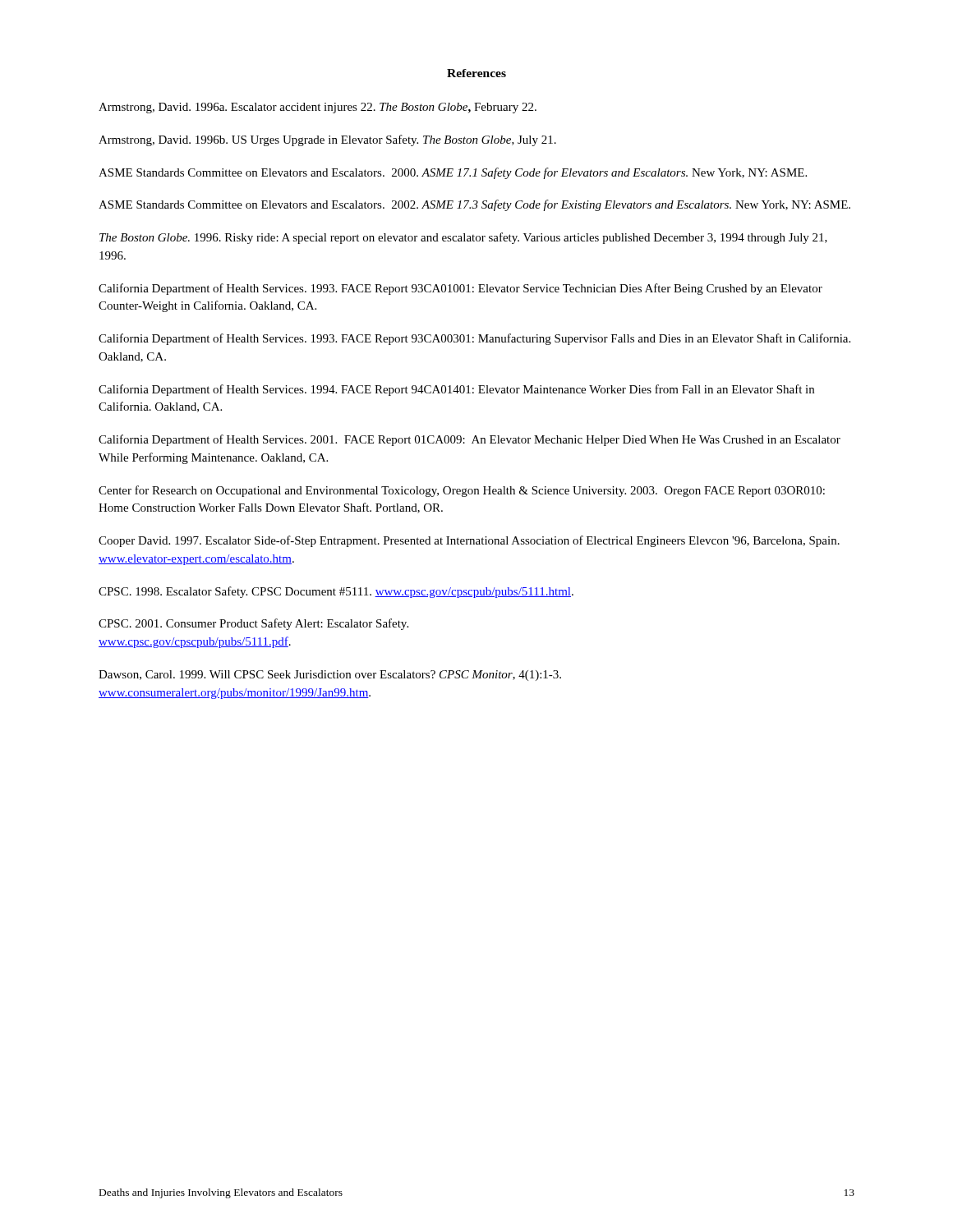This screenshot has height=1232, width=953.
Task: Click on the block starting "Armstrong, David. 1996a. Escalator"
Action: [x=318, y=107]
